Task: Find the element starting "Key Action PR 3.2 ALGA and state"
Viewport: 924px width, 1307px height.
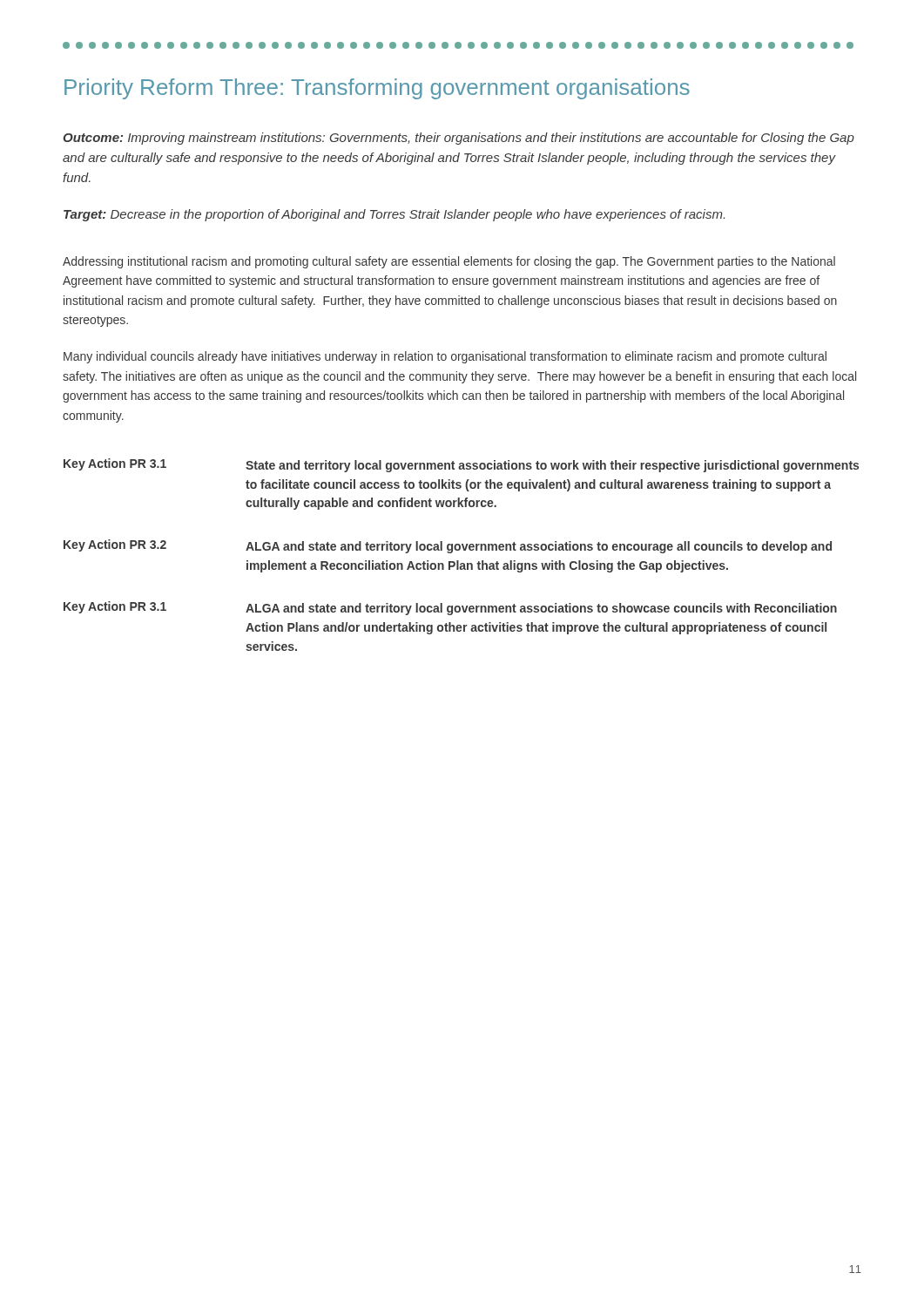Action: tap(462, 556)
